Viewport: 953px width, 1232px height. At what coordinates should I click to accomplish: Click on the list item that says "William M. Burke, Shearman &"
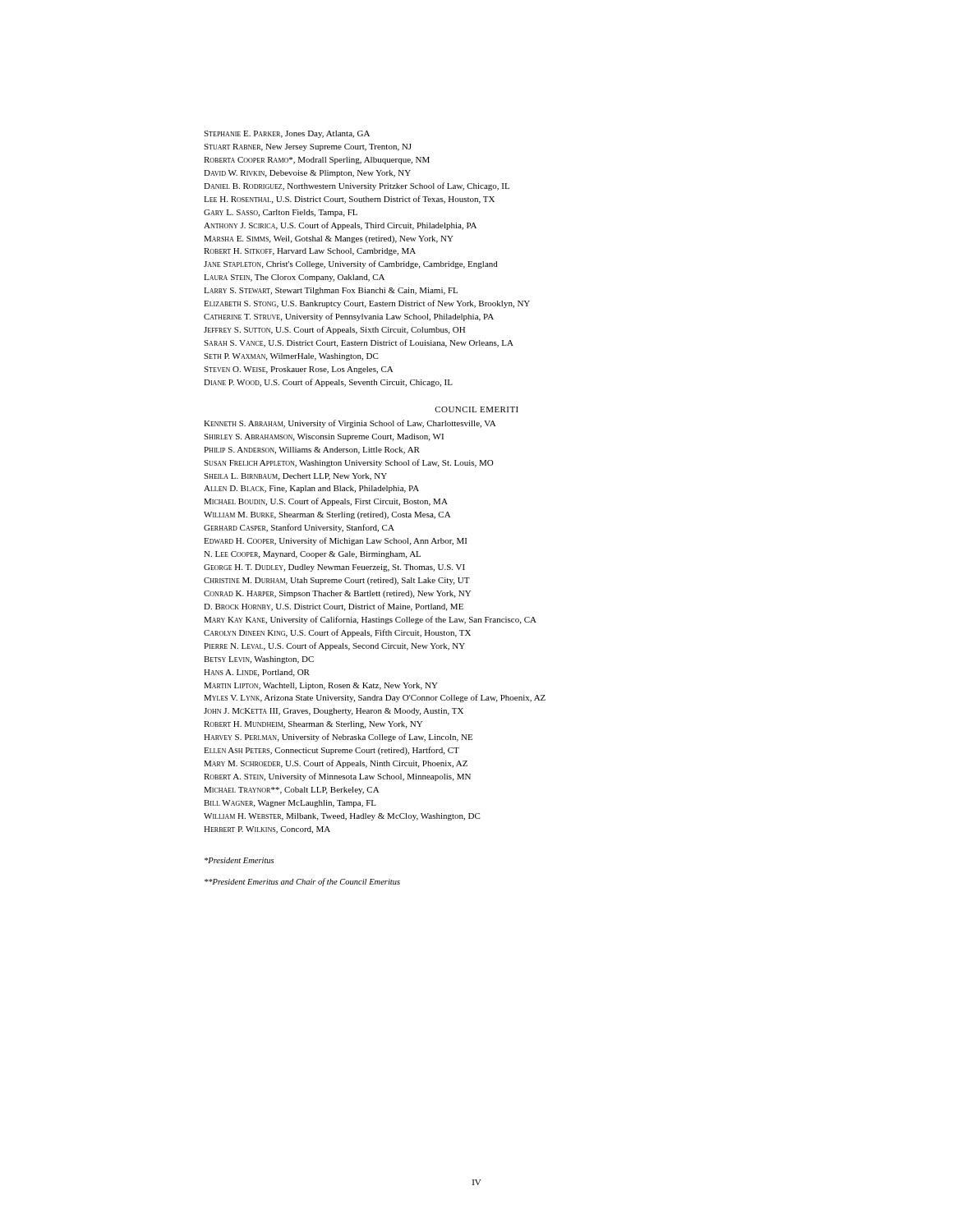(x=327, y=515)
